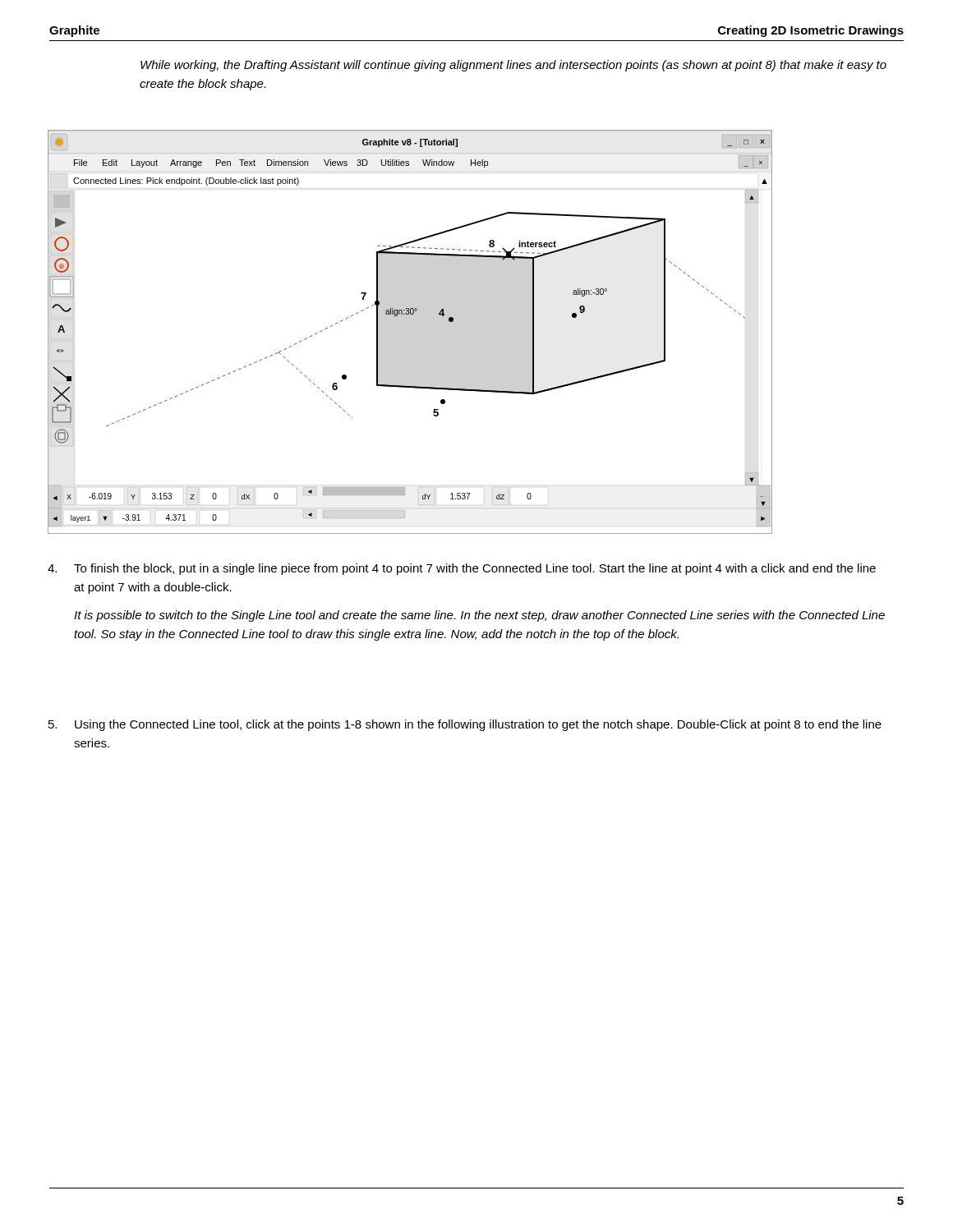Locate the passage starting "5. Using the Connected"
The width and height of the screenshot is (953, 1232).
467,734
